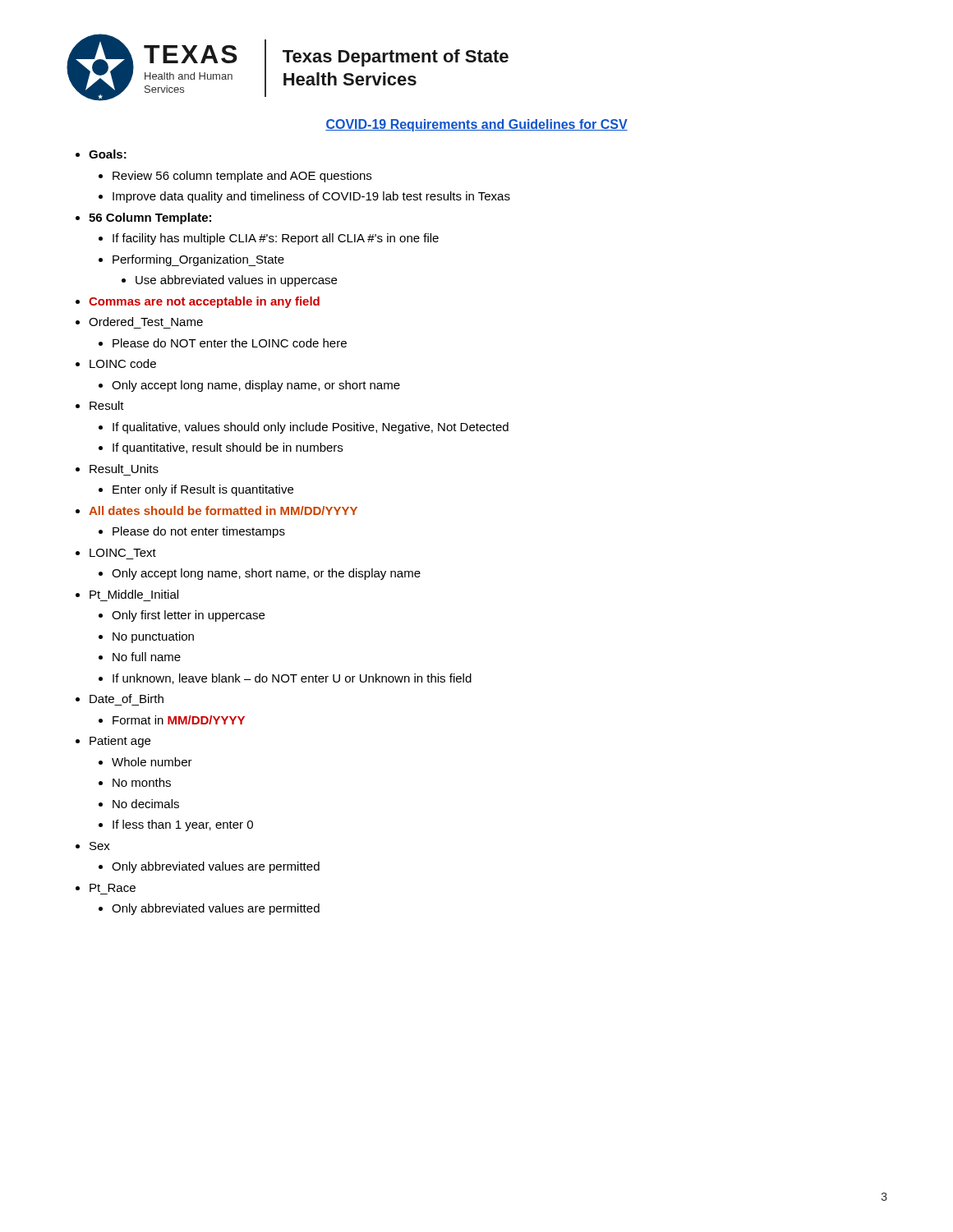The width and height of the screenshot is (953, 1232).
Task: Locate the text starting "LOINC_Text Only accept long name,"
Action: [x=123, y=553]
